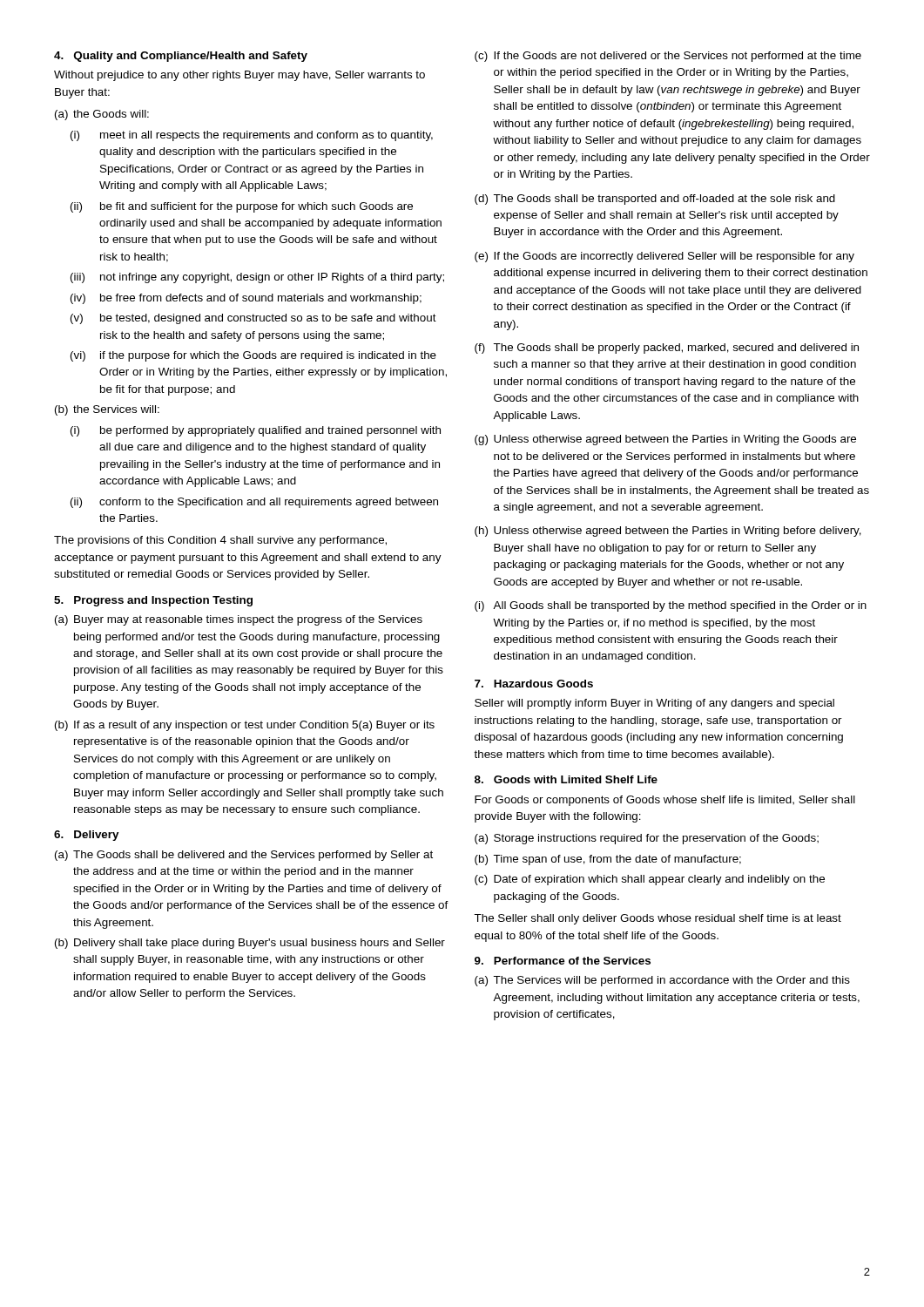Viewport: 924px width, 1307px height.
Task: Select the passage starting "(iii) not infringe any copyright, design or"
Action: pyautogui.click(x=257, y=277)
